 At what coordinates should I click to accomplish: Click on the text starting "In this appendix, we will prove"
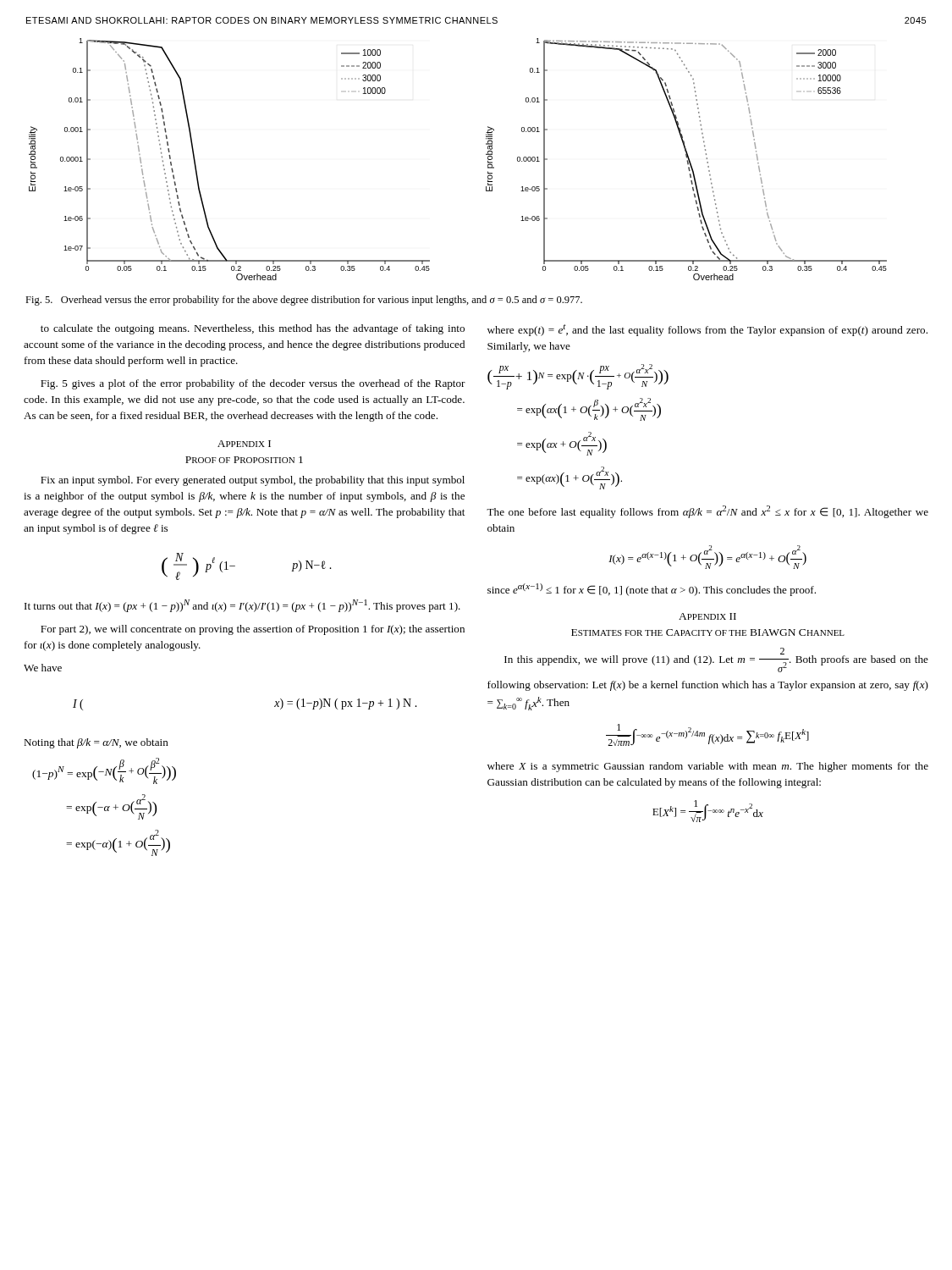(x=708, y=678)
